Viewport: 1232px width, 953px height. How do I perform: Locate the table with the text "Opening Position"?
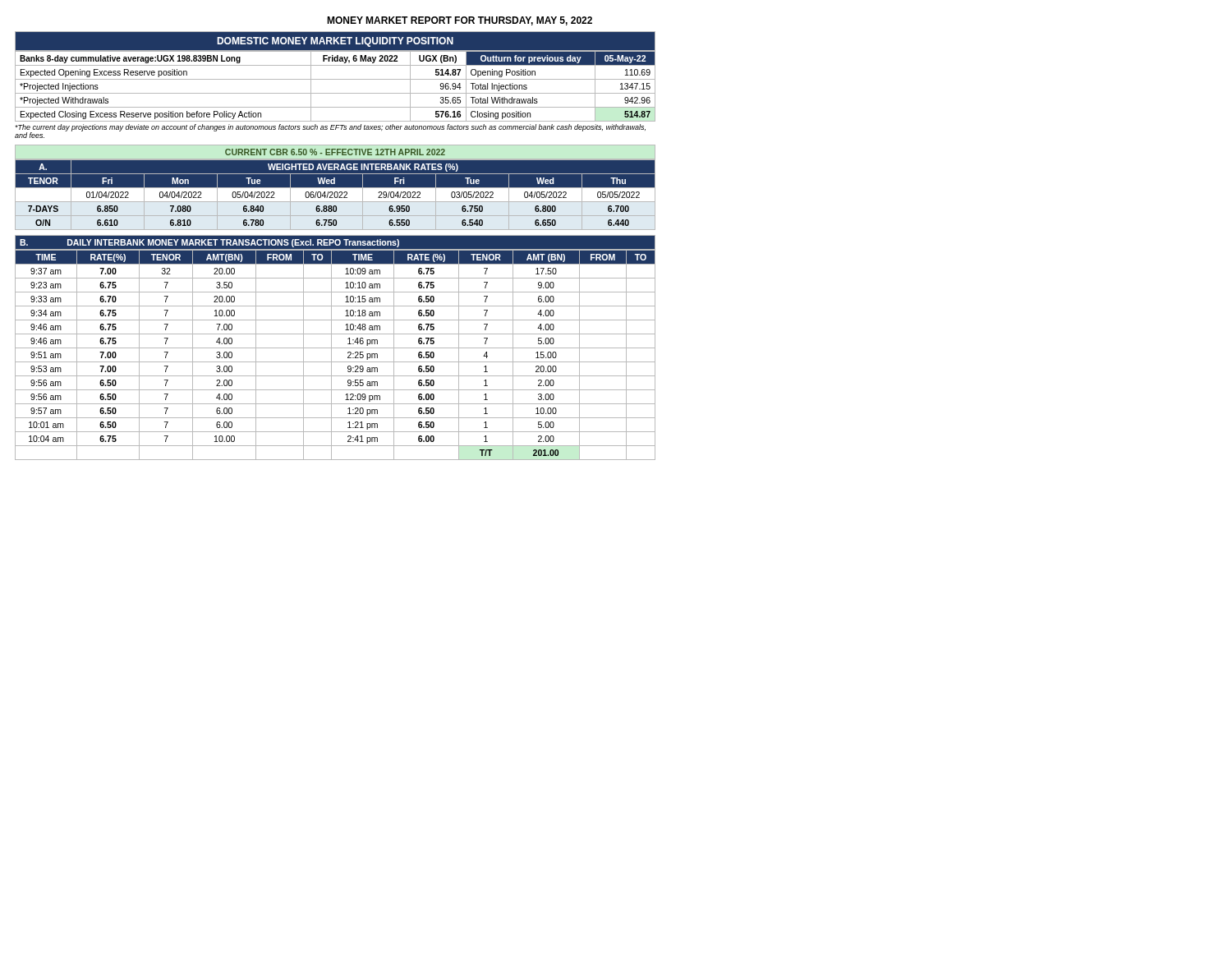click(x=335, y=86)
